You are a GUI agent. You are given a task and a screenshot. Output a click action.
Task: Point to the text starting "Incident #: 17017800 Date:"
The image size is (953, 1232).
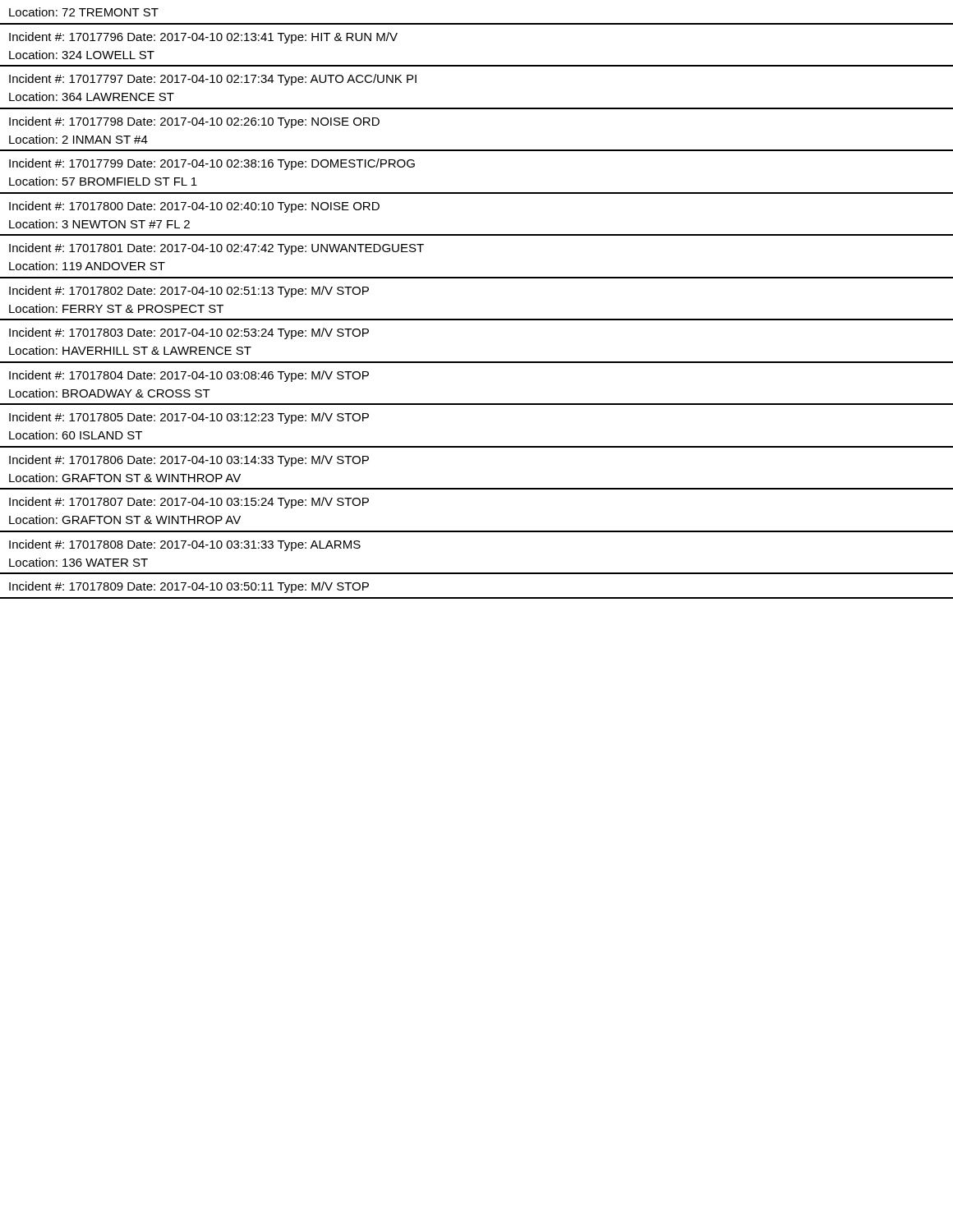pyautogui.click(x=194, y=207)
